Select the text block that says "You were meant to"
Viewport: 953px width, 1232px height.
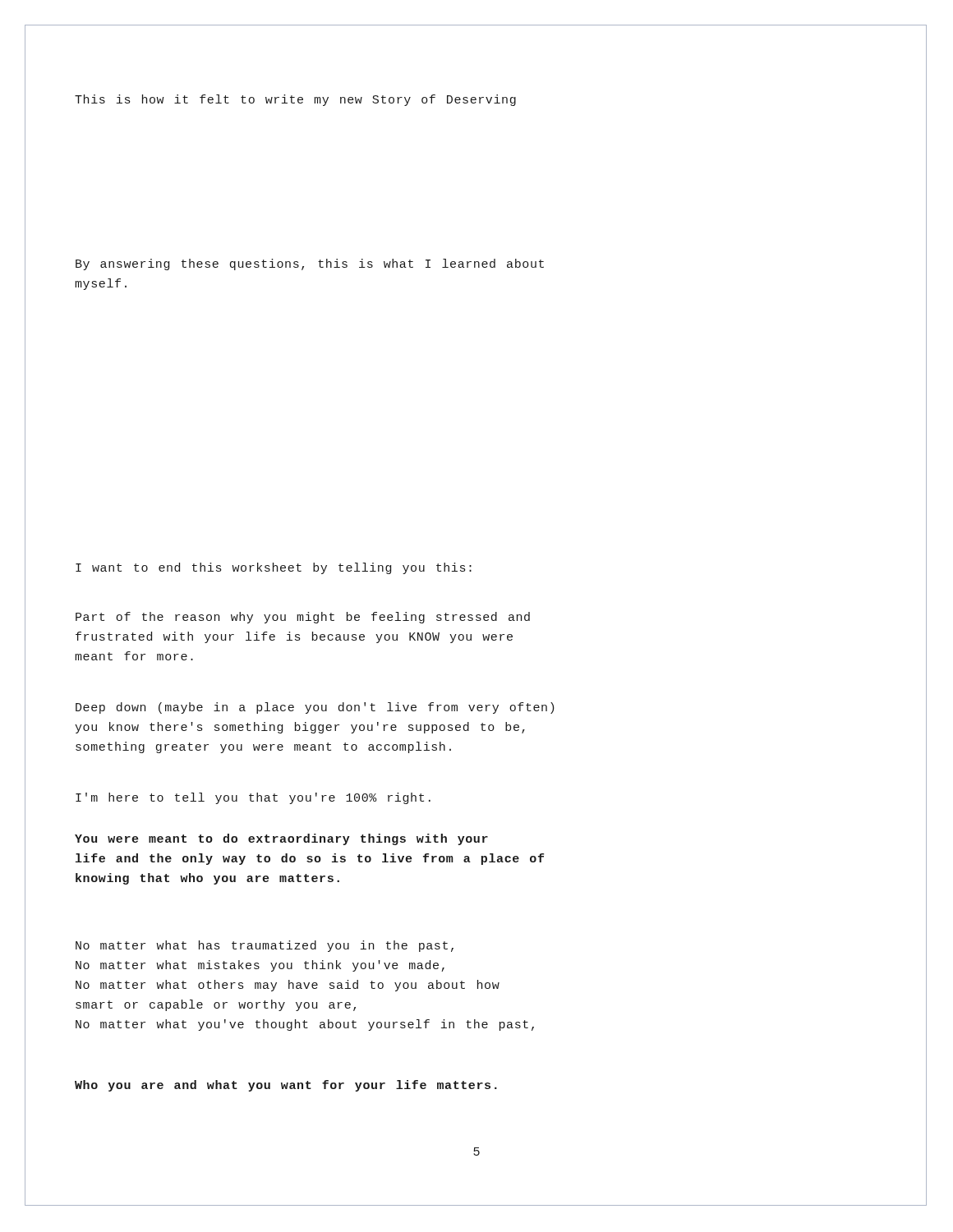pyautogui.click(x=310, y=860)
